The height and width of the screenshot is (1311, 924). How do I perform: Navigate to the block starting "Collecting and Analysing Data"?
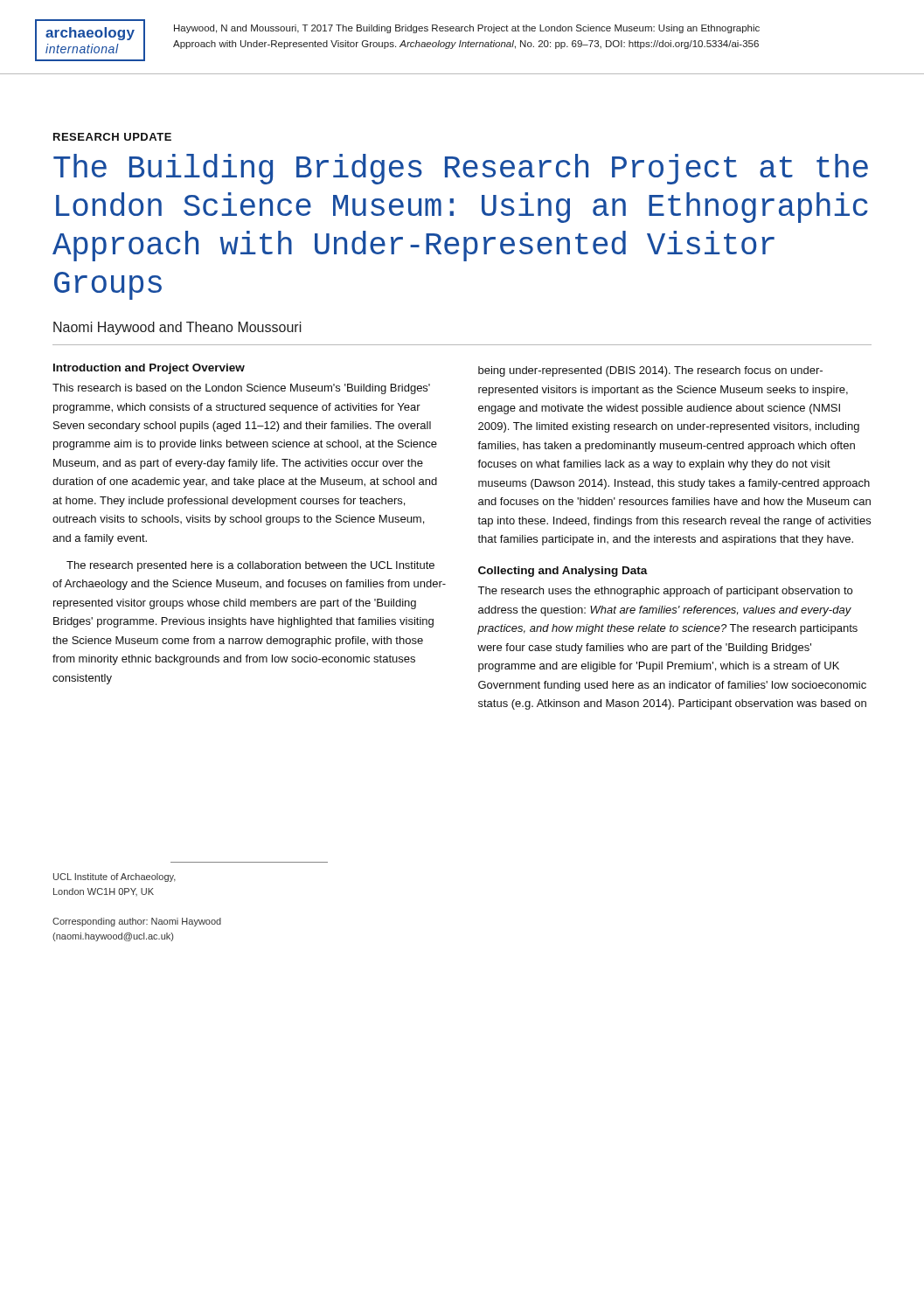point(562,571)
